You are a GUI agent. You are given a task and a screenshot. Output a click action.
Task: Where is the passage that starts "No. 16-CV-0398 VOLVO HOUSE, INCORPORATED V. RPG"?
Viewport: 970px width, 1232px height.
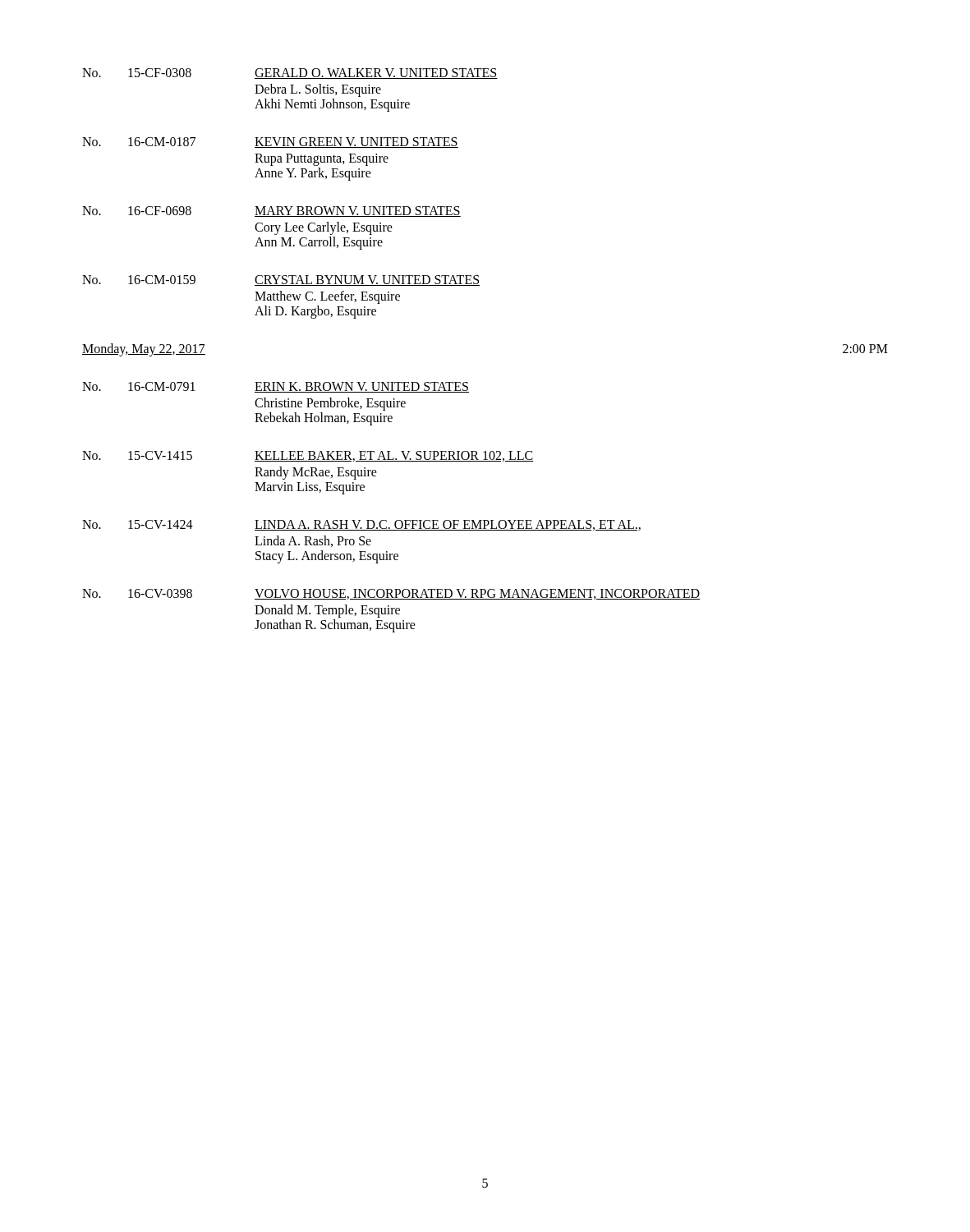(x=485, y=609)
